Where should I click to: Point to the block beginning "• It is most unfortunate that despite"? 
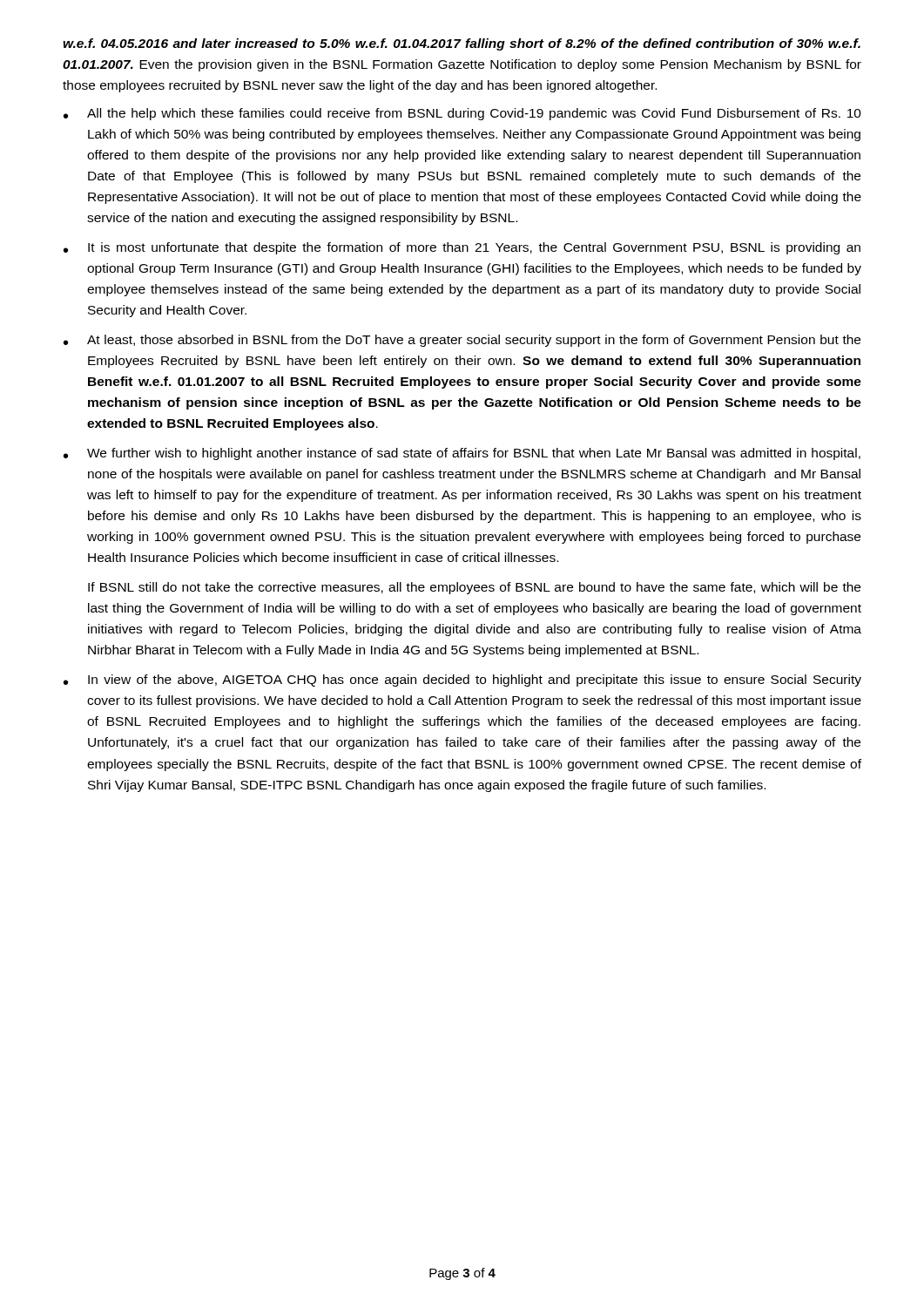(x=462, y=279)
